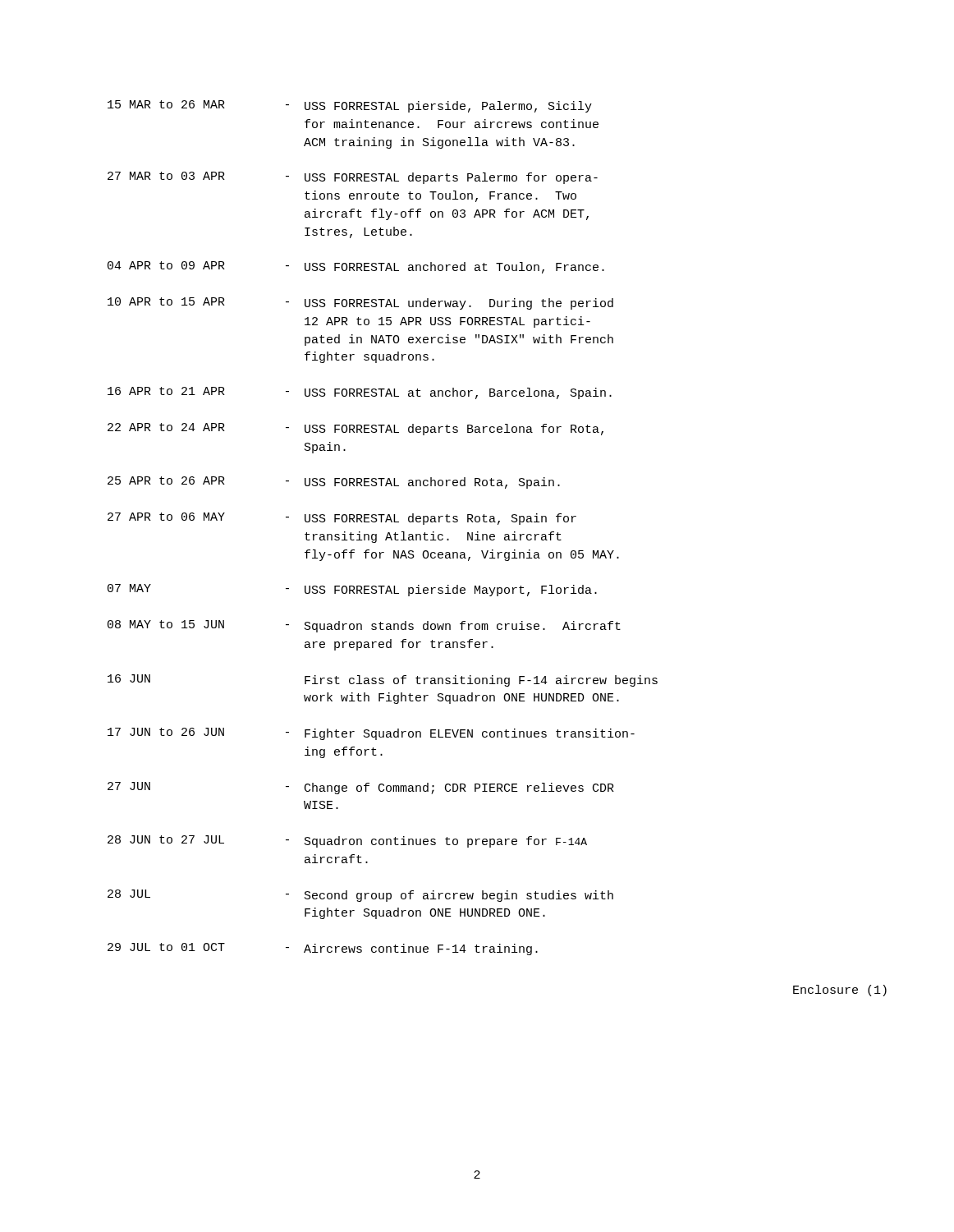Select the block starting "27 JUN - Change"
The image size is (954, 1232).
[x=498, y=798]
